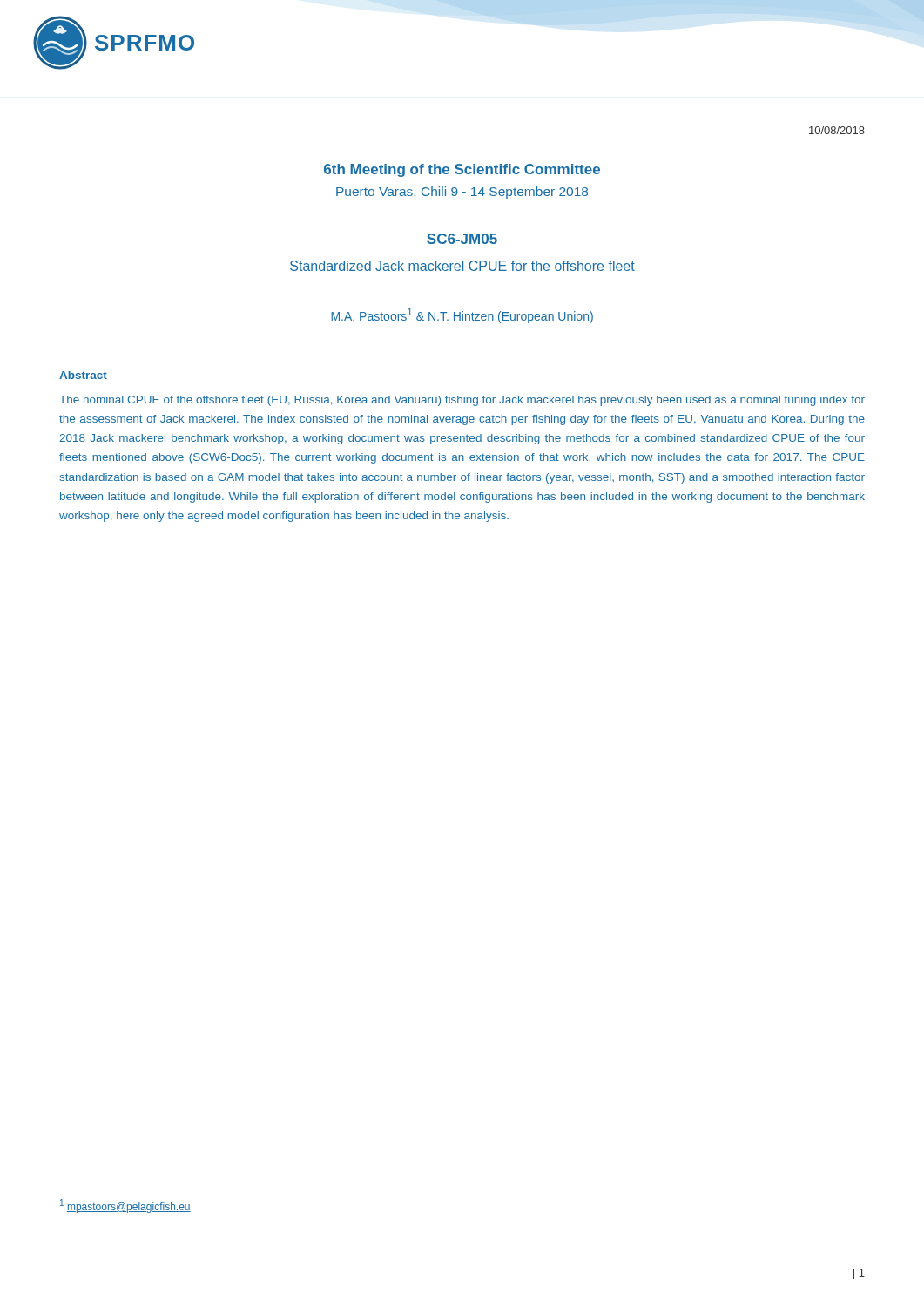Click where it says "1 mpastoors@pelagicfish.eu"

[125, 1206]
